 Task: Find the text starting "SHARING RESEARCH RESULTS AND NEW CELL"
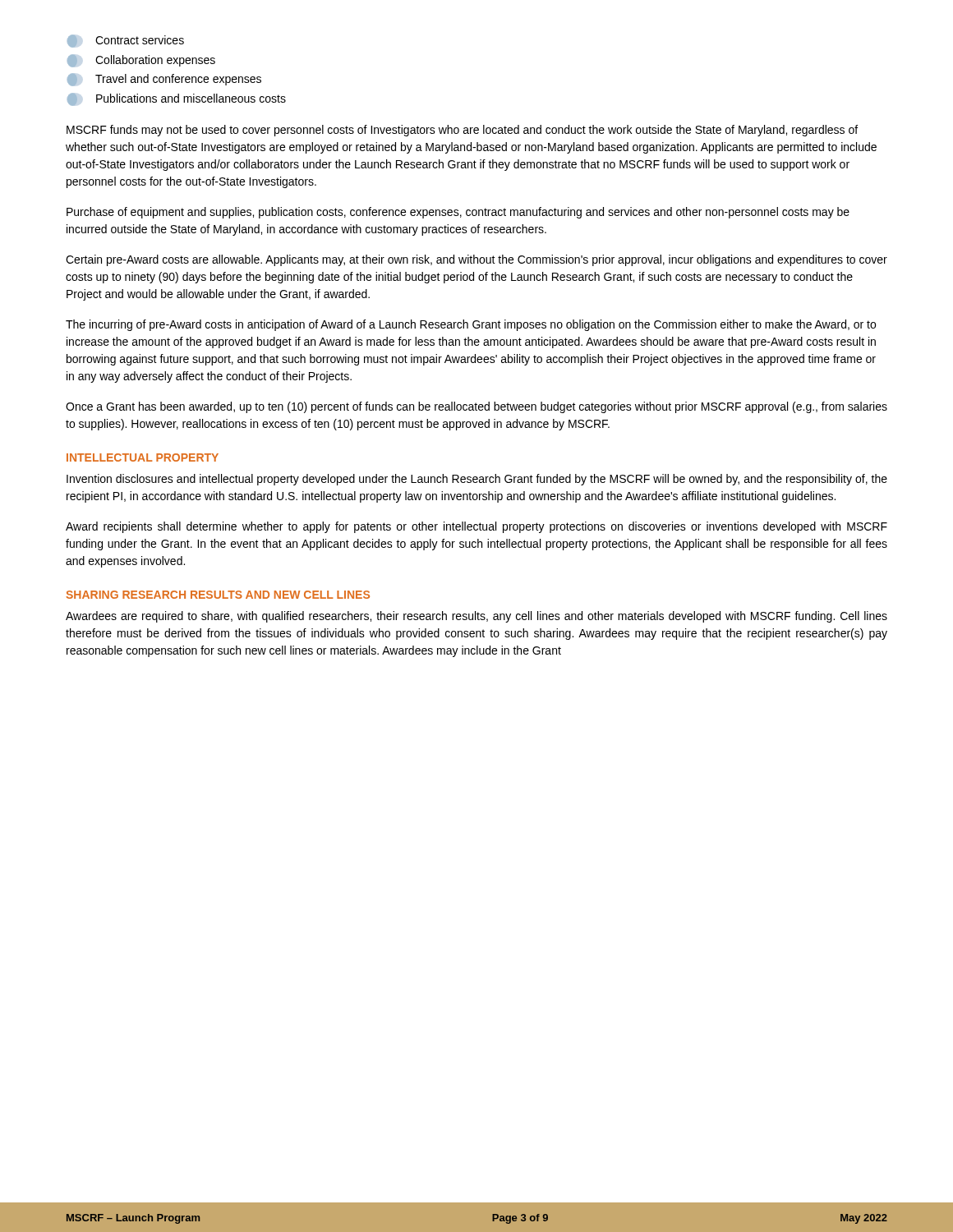click(x=218, y=595)
